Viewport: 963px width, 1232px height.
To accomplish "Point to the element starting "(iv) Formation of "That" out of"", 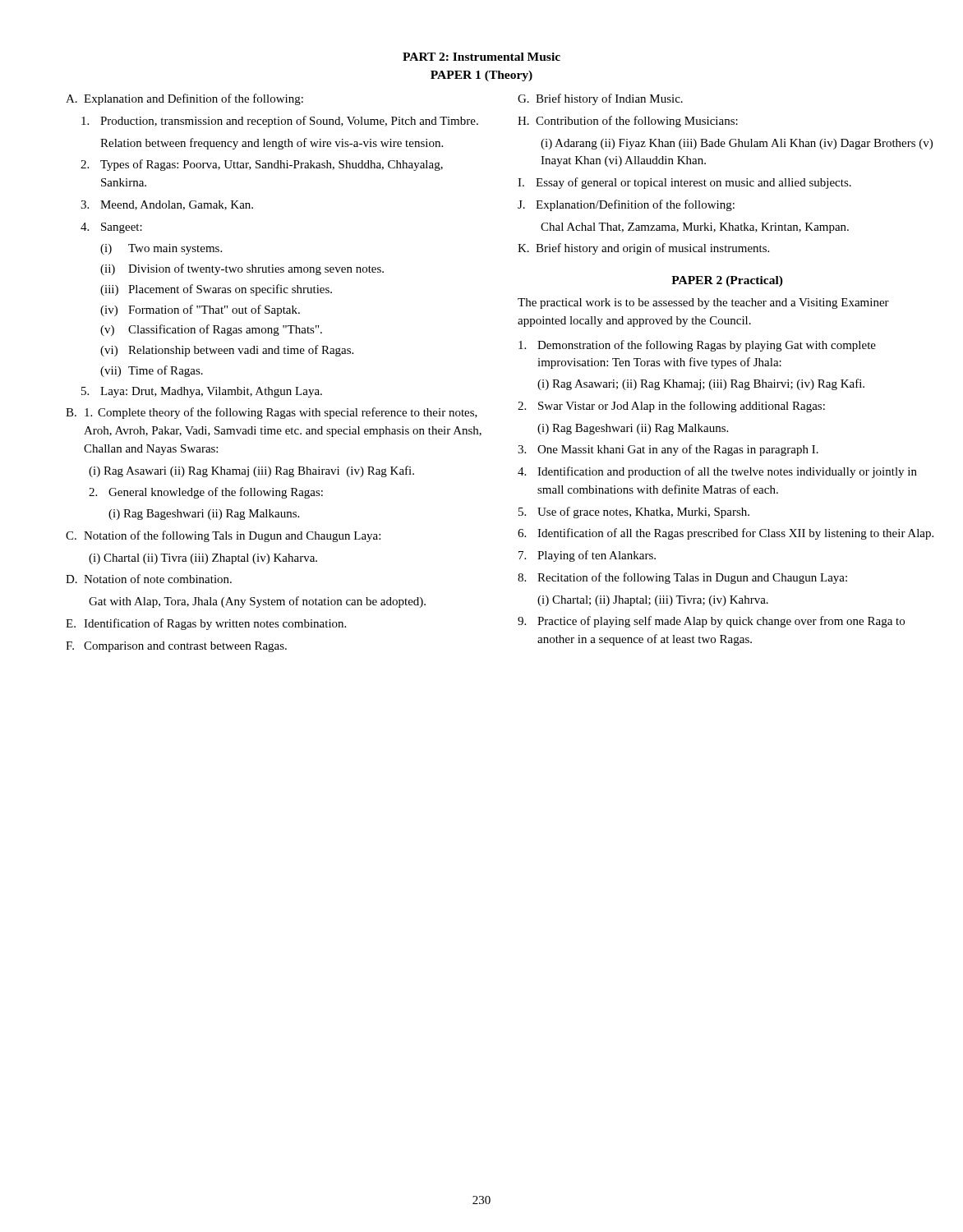I will click(200, 310).
